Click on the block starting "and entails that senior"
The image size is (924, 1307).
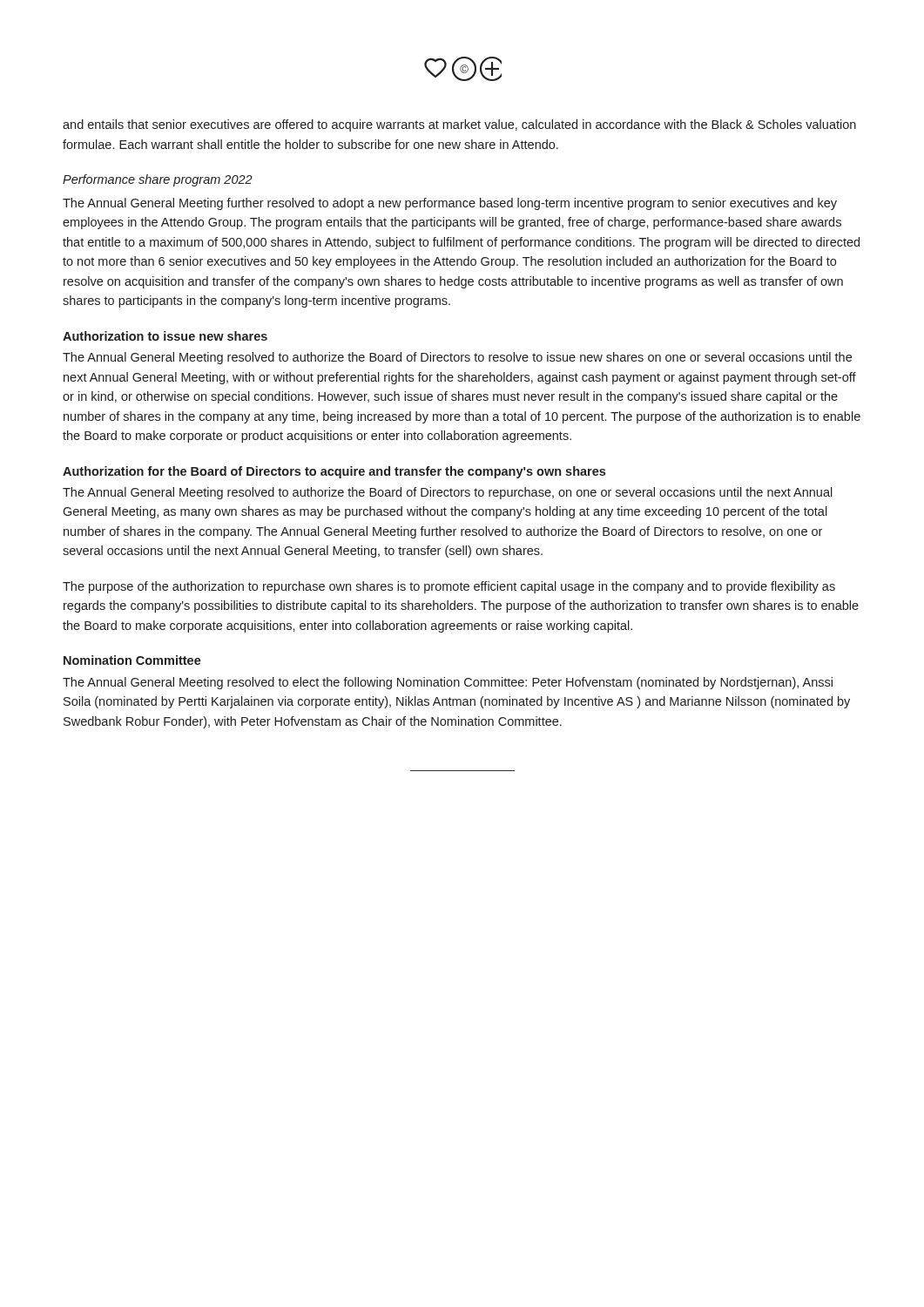(x=460, y=135)
